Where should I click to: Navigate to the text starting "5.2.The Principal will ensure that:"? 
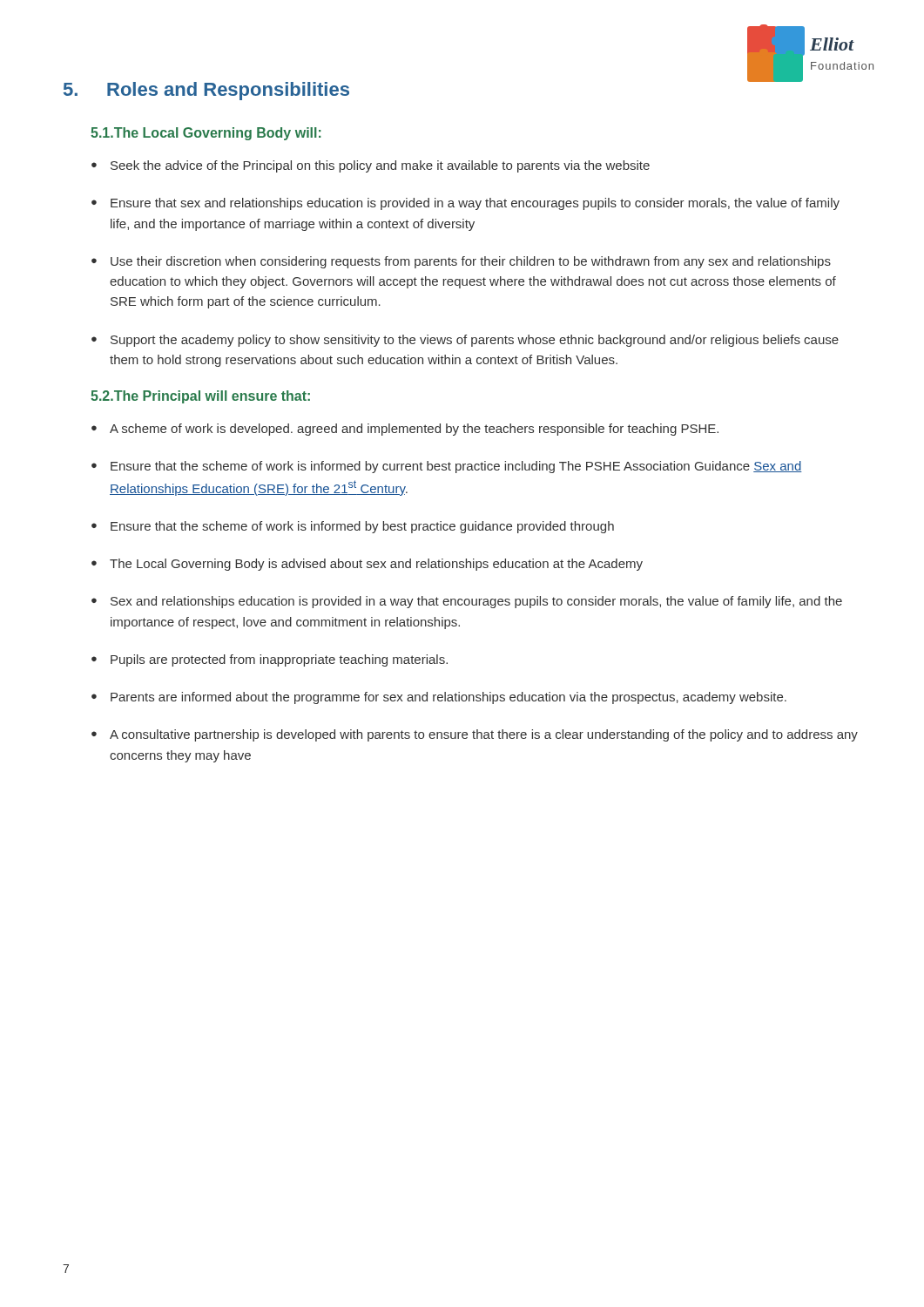pos(201,396)
